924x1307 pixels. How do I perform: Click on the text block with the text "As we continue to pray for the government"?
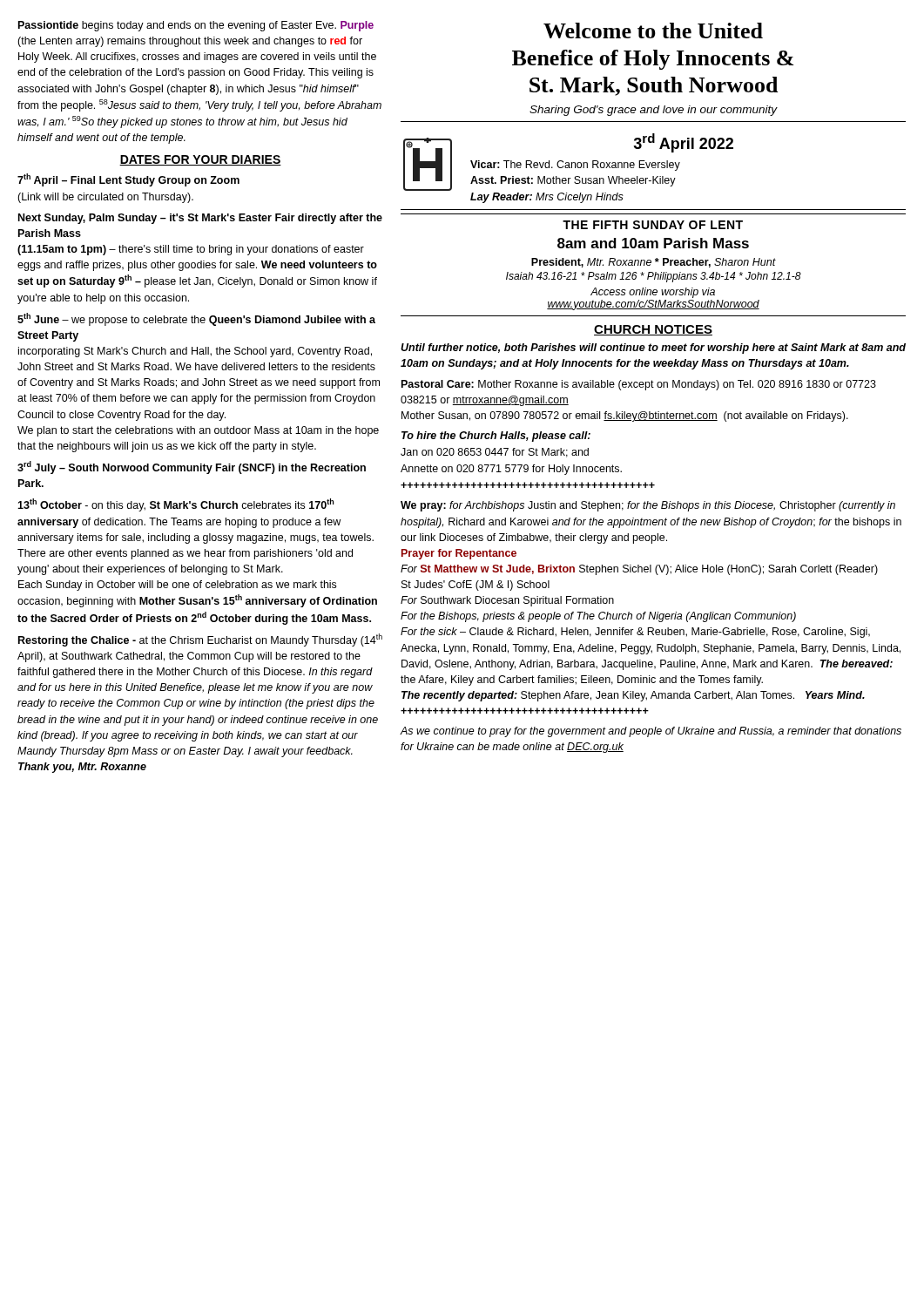point(651,739)
